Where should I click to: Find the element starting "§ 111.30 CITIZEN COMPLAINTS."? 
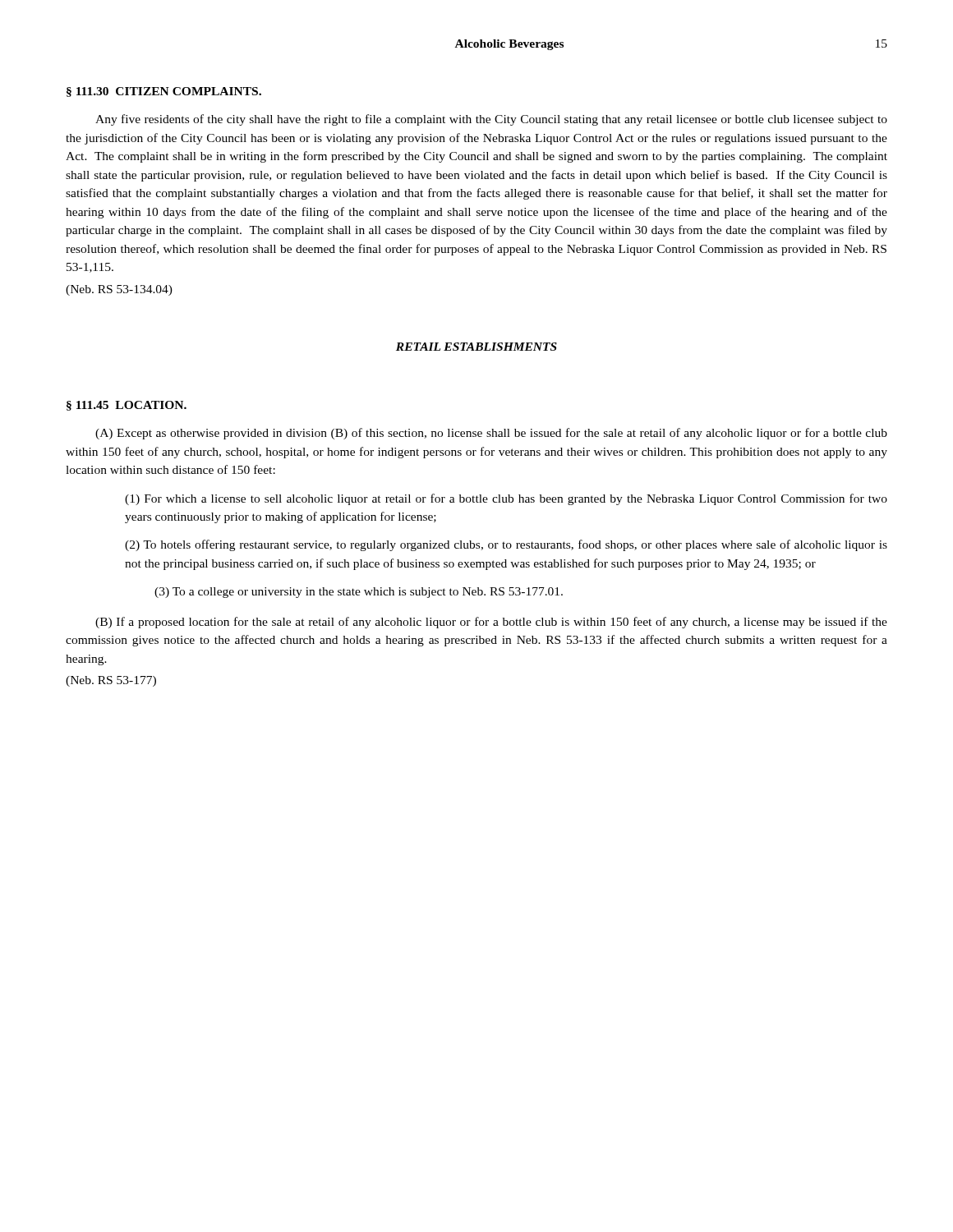(164, 91)
